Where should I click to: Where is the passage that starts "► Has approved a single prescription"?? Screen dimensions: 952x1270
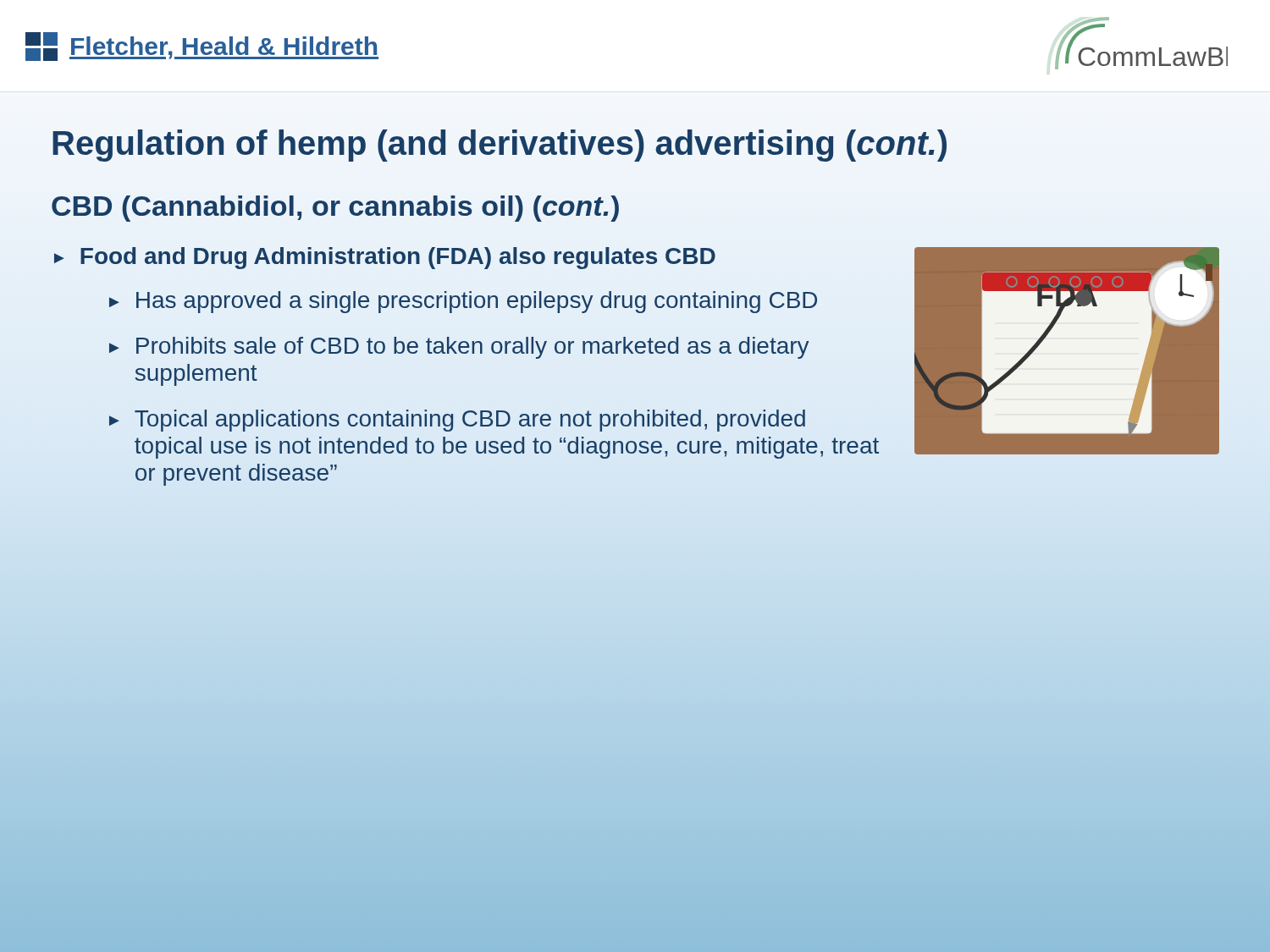(462, 300)
